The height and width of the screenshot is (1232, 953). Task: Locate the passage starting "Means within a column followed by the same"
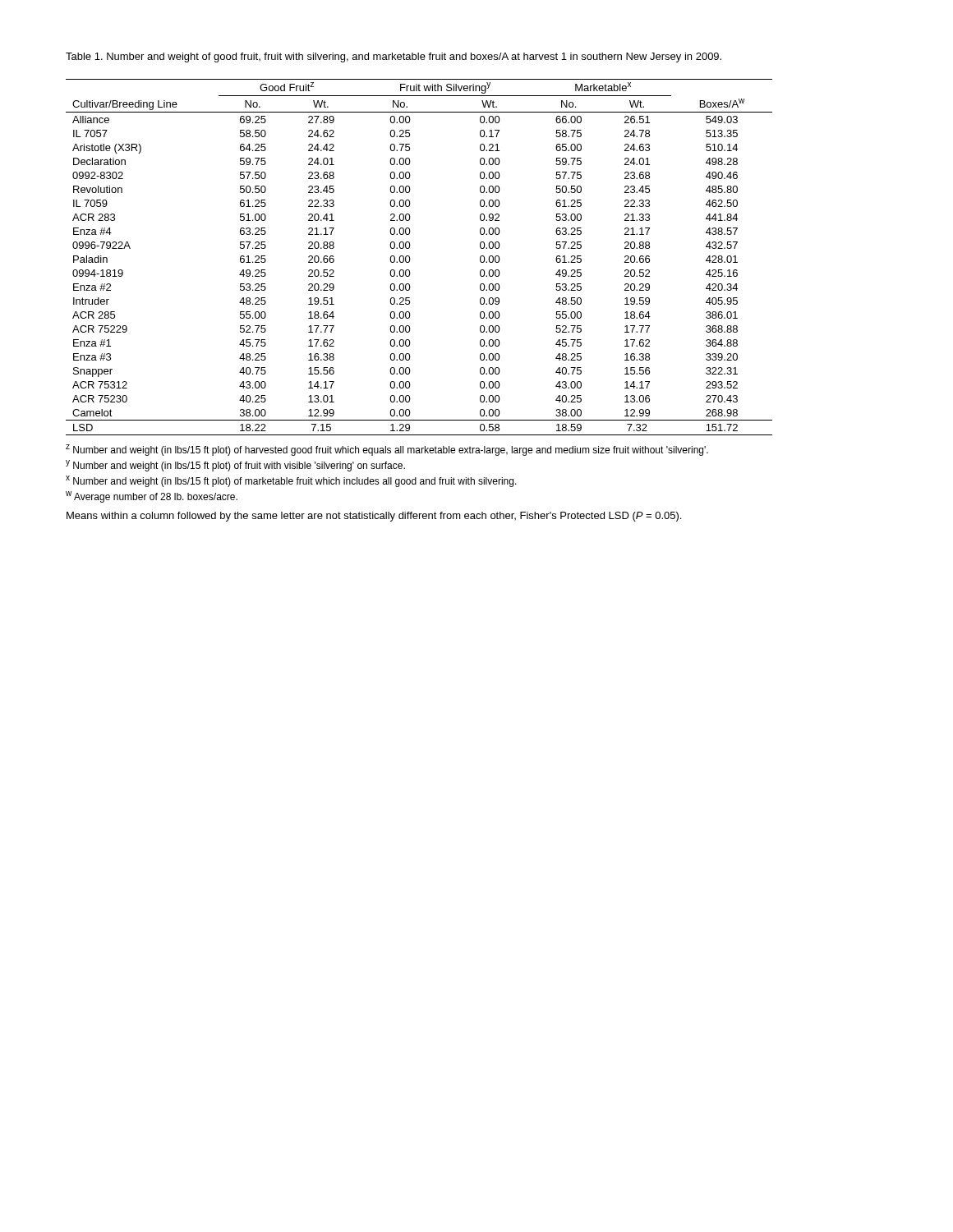pyautogui.click(x=374, y=516)
